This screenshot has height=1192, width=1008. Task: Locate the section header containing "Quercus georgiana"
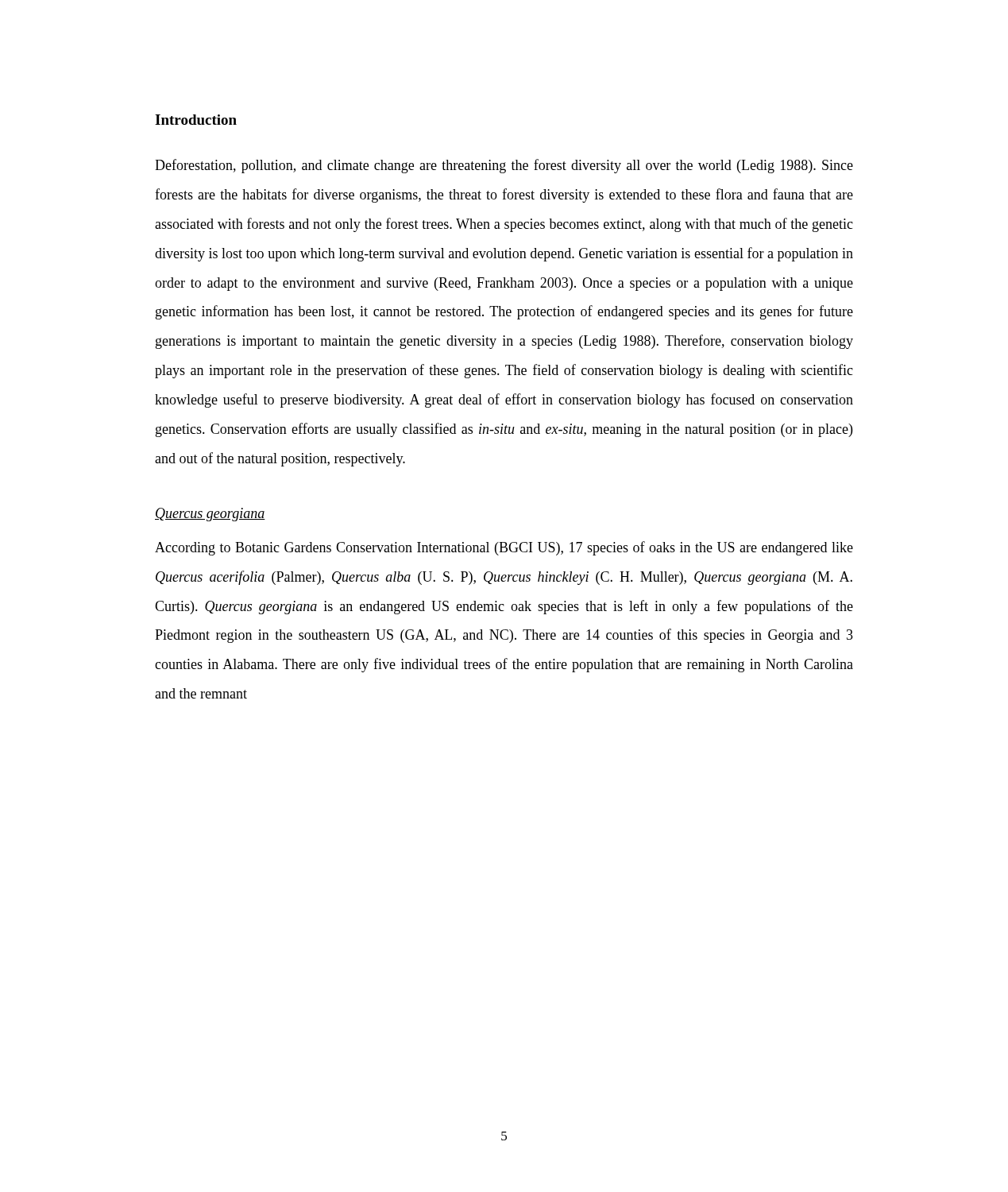tap(210, 513)
